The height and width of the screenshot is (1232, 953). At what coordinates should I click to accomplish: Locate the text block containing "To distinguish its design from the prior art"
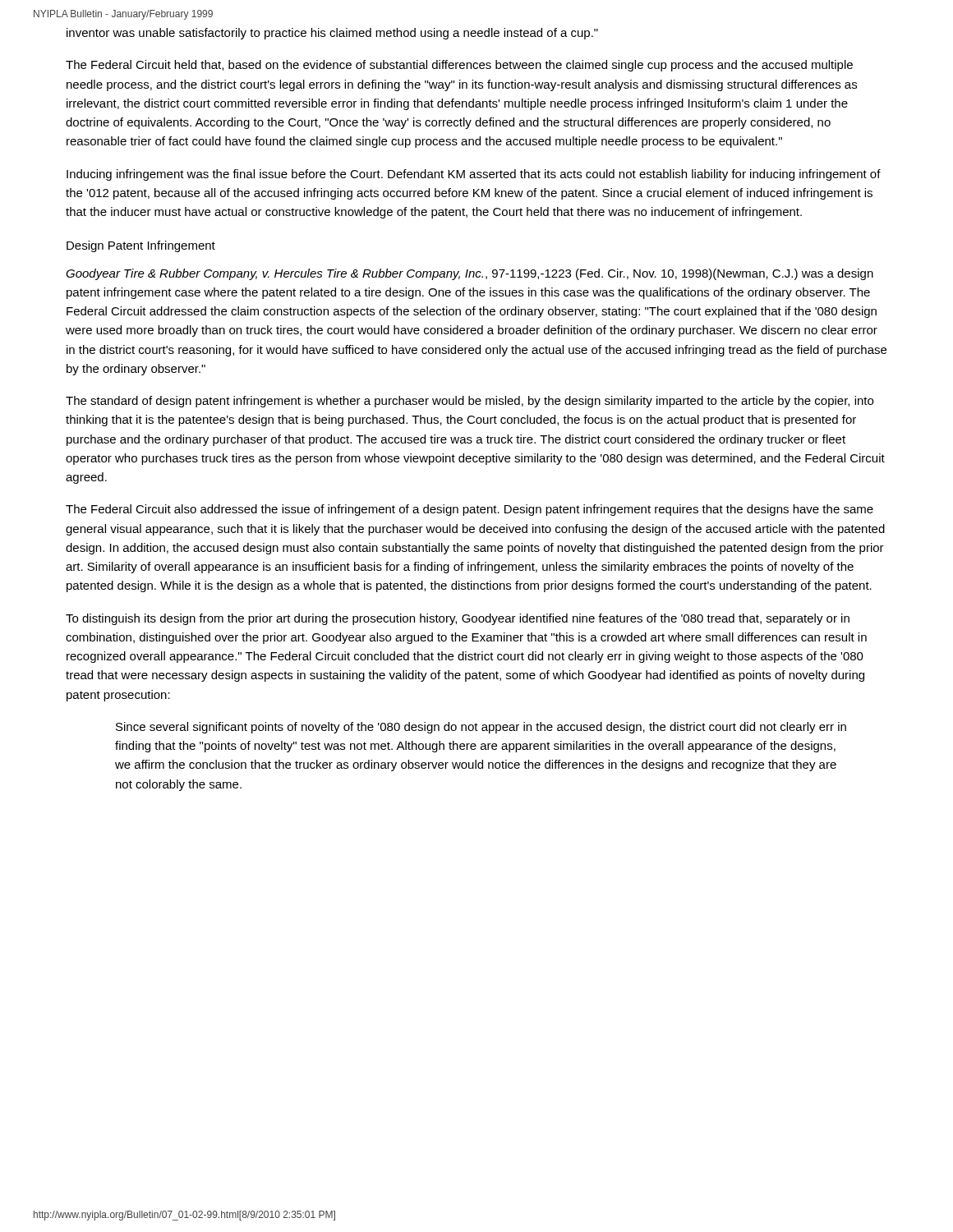click(466, 656)
